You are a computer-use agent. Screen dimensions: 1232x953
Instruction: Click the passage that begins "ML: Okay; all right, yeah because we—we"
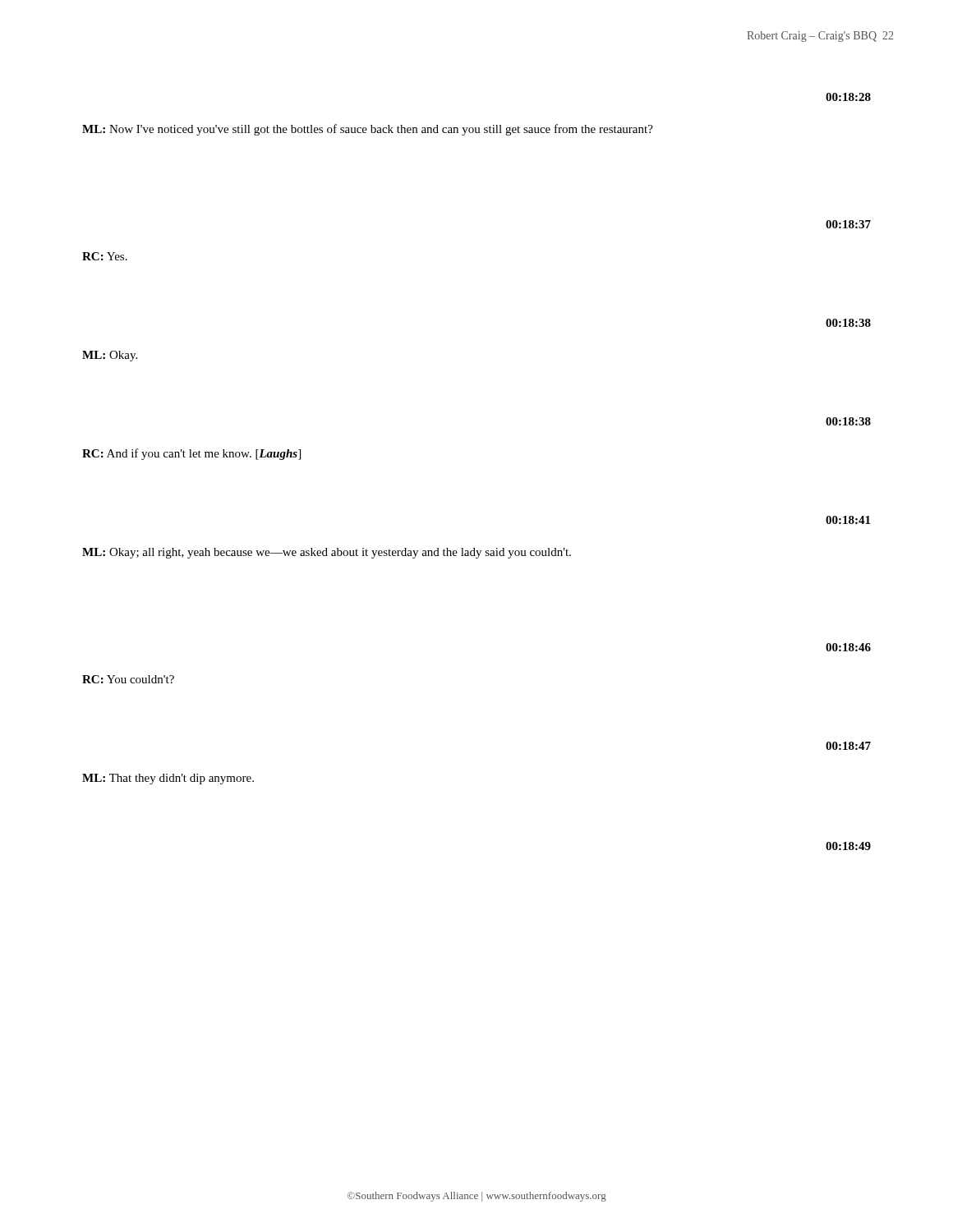click(x=327, y=552)
